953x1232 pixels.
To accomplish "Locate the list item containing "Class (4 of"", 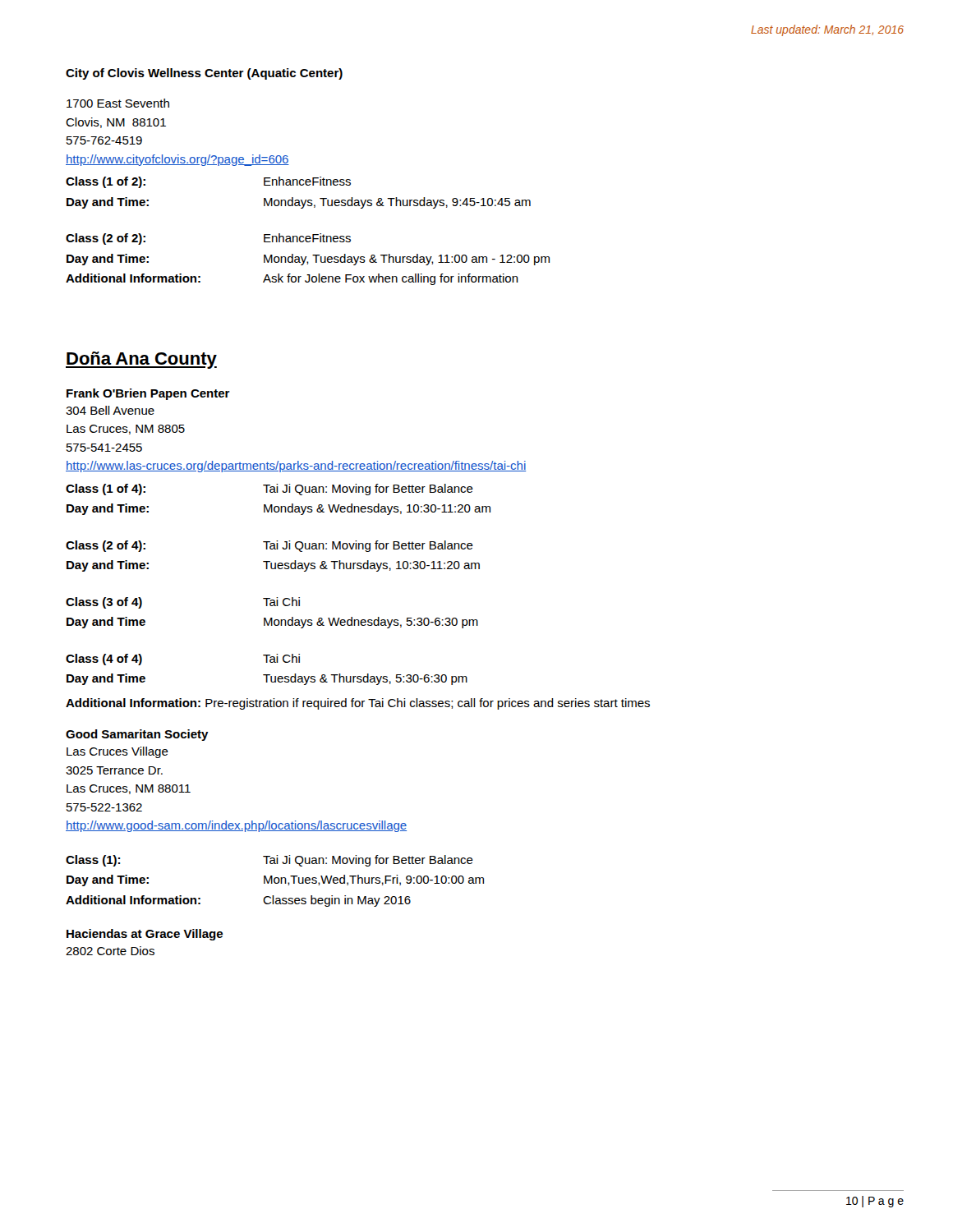I will pyautogui.click(x=476, y=680).
